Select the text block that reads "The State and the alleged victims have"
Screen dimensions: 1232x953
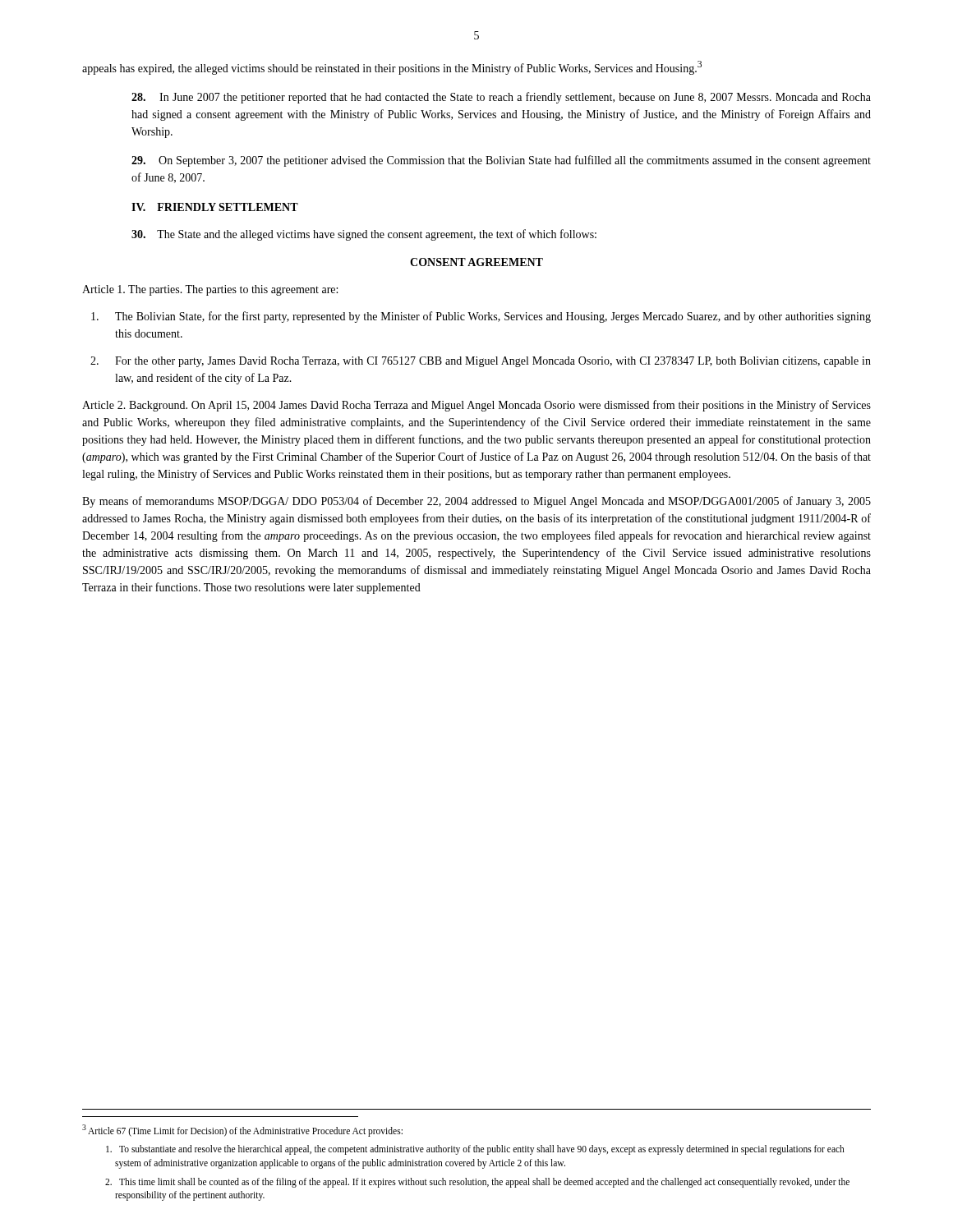(476, 234)
